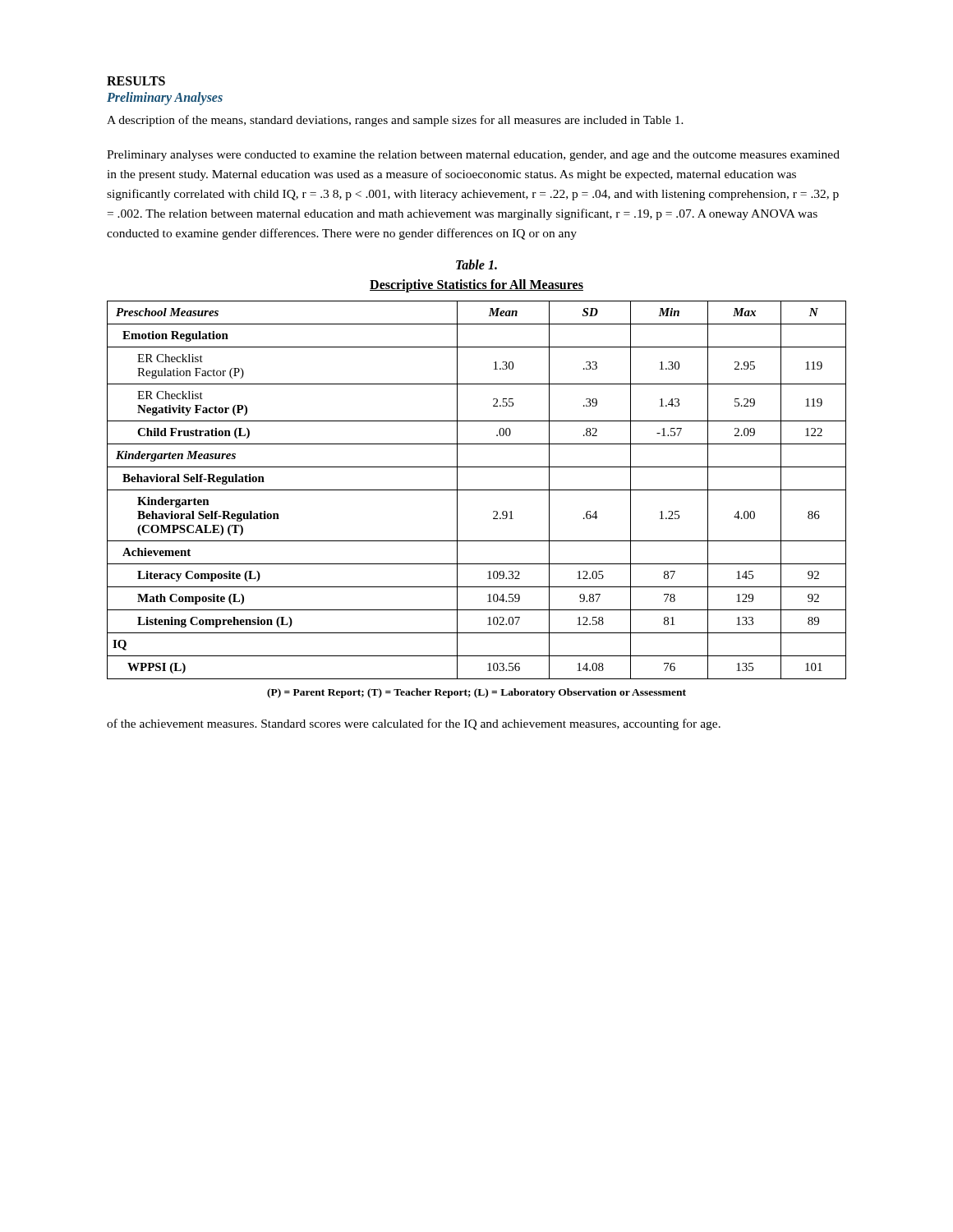Find the text block containing "Preliminary analyses were conducted to examine"
Viewport: 953px width, 1232px height.
pos(473,193)
